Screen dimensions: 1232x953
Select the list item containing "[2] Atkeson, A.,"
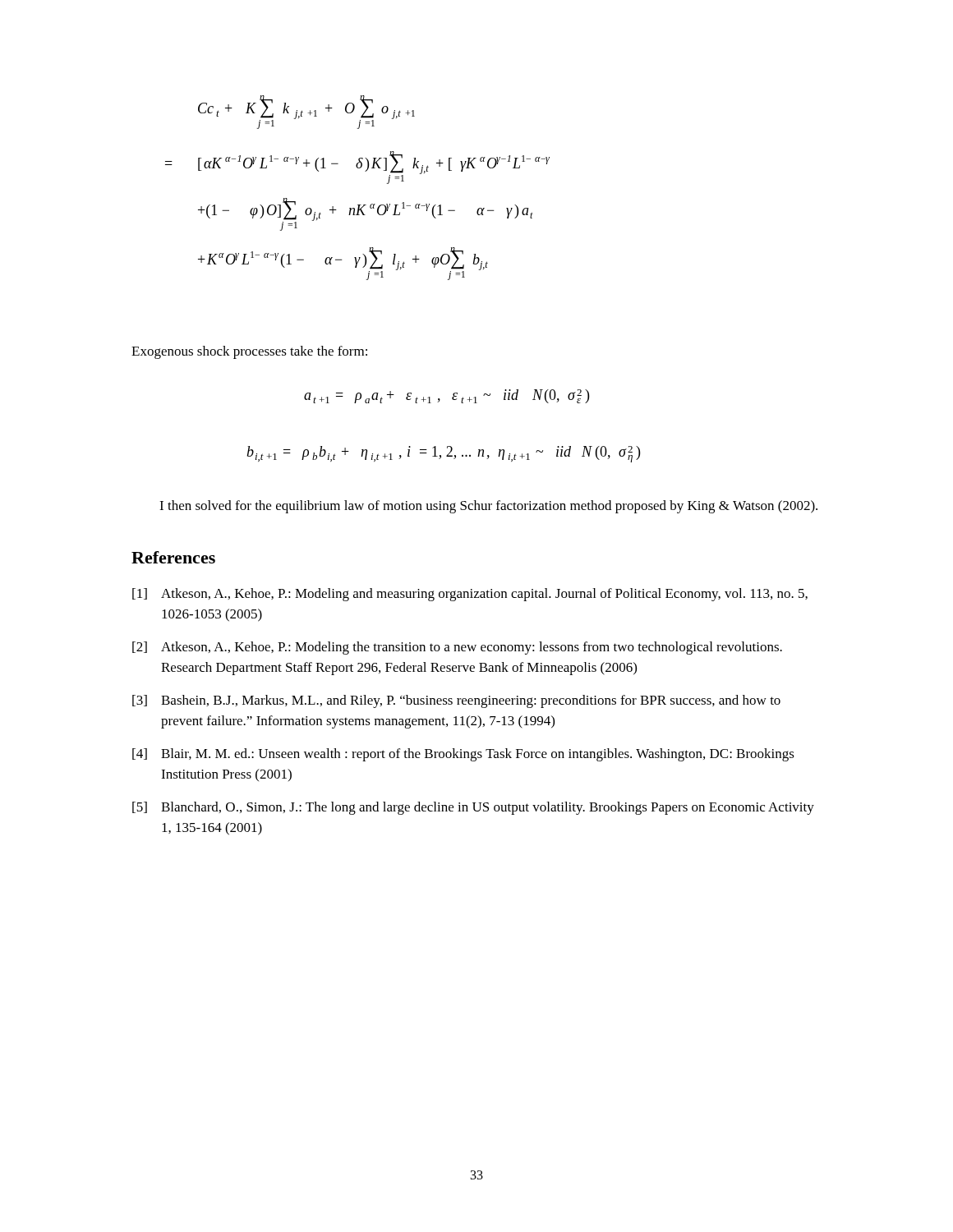coord(476,657)
